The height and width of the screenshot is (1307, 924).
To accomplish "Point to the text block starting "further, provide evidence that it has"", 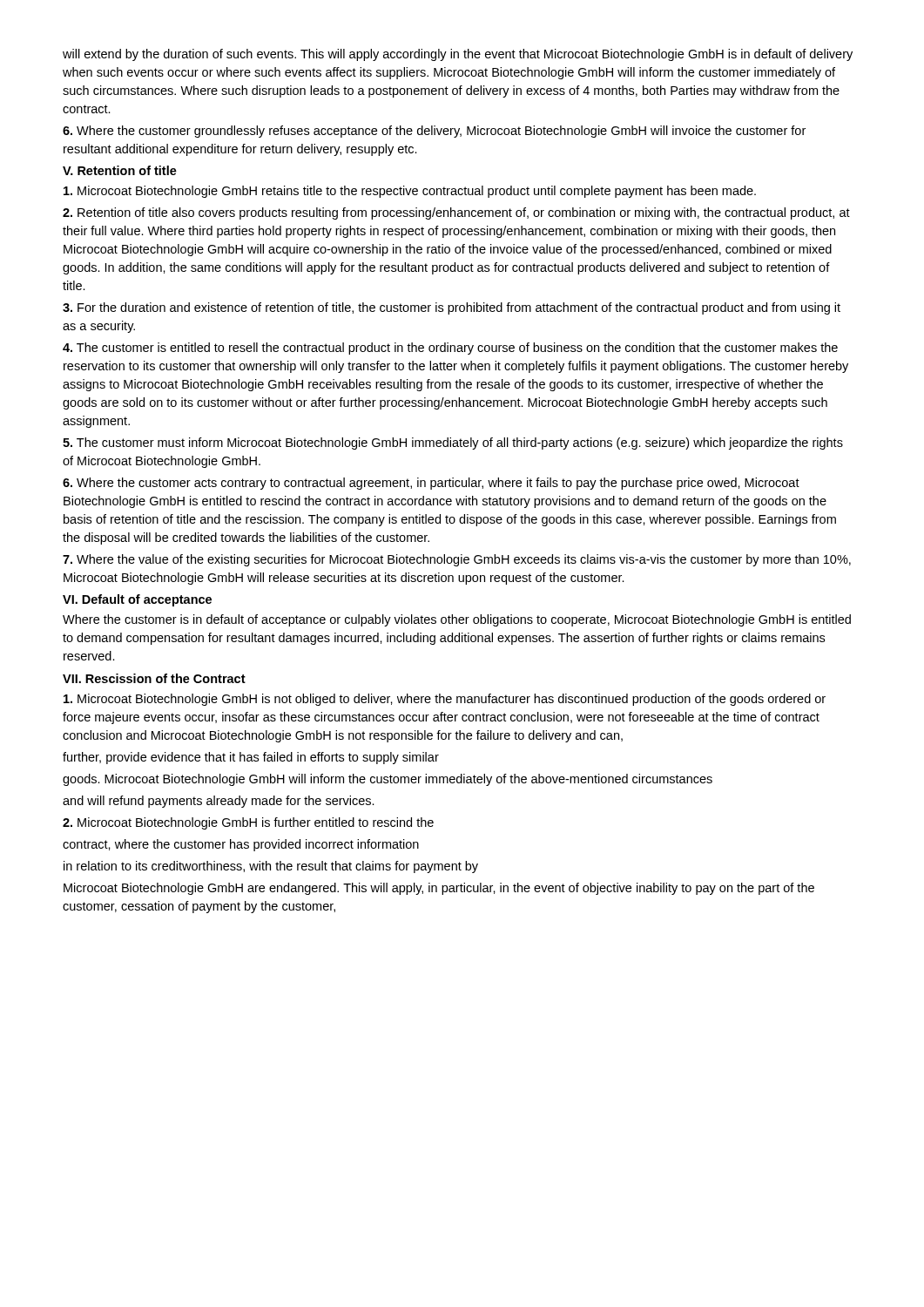I will 251,758.
